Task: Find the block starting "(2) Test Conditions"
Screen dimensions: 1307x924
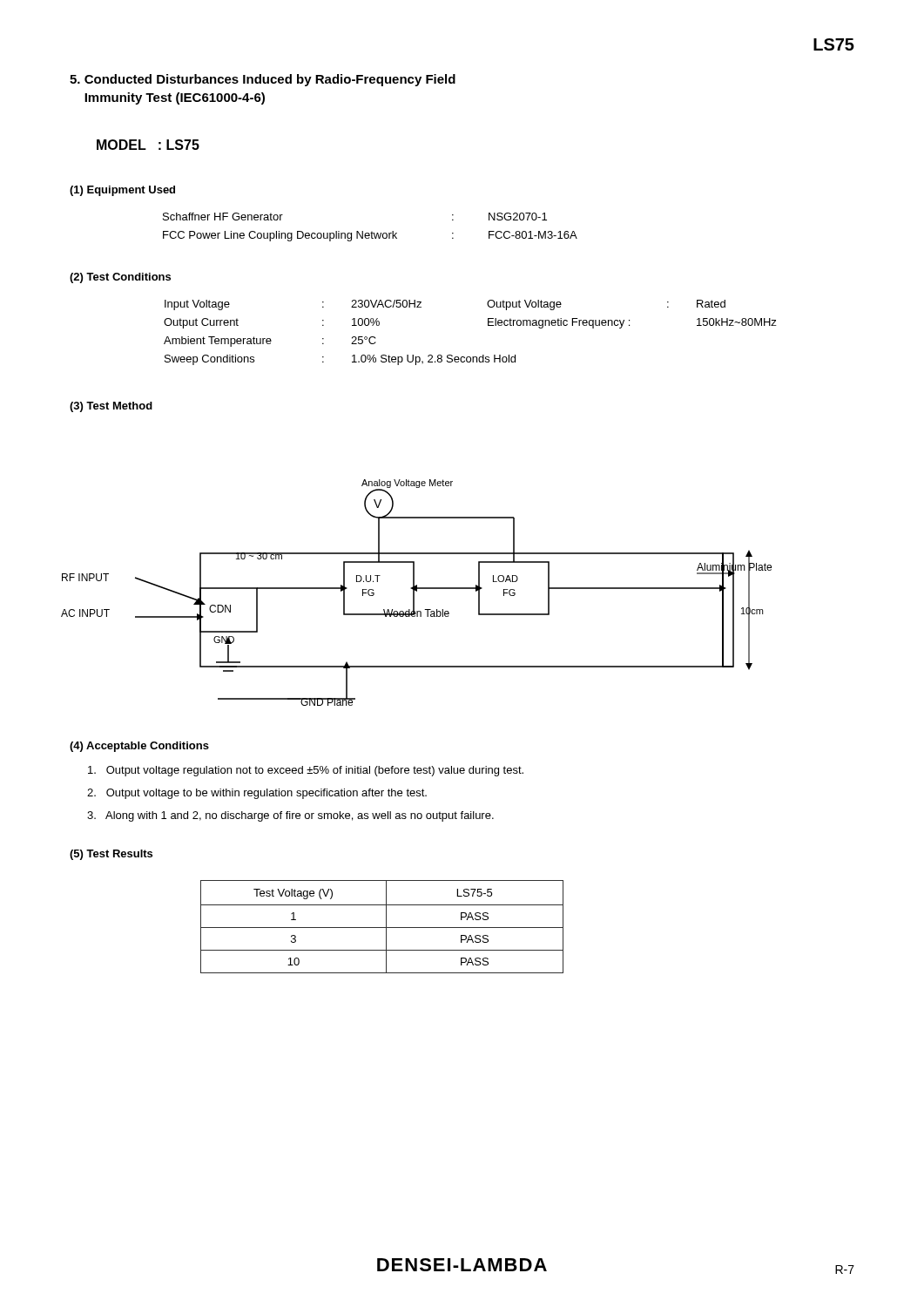Action: [121, 277]
